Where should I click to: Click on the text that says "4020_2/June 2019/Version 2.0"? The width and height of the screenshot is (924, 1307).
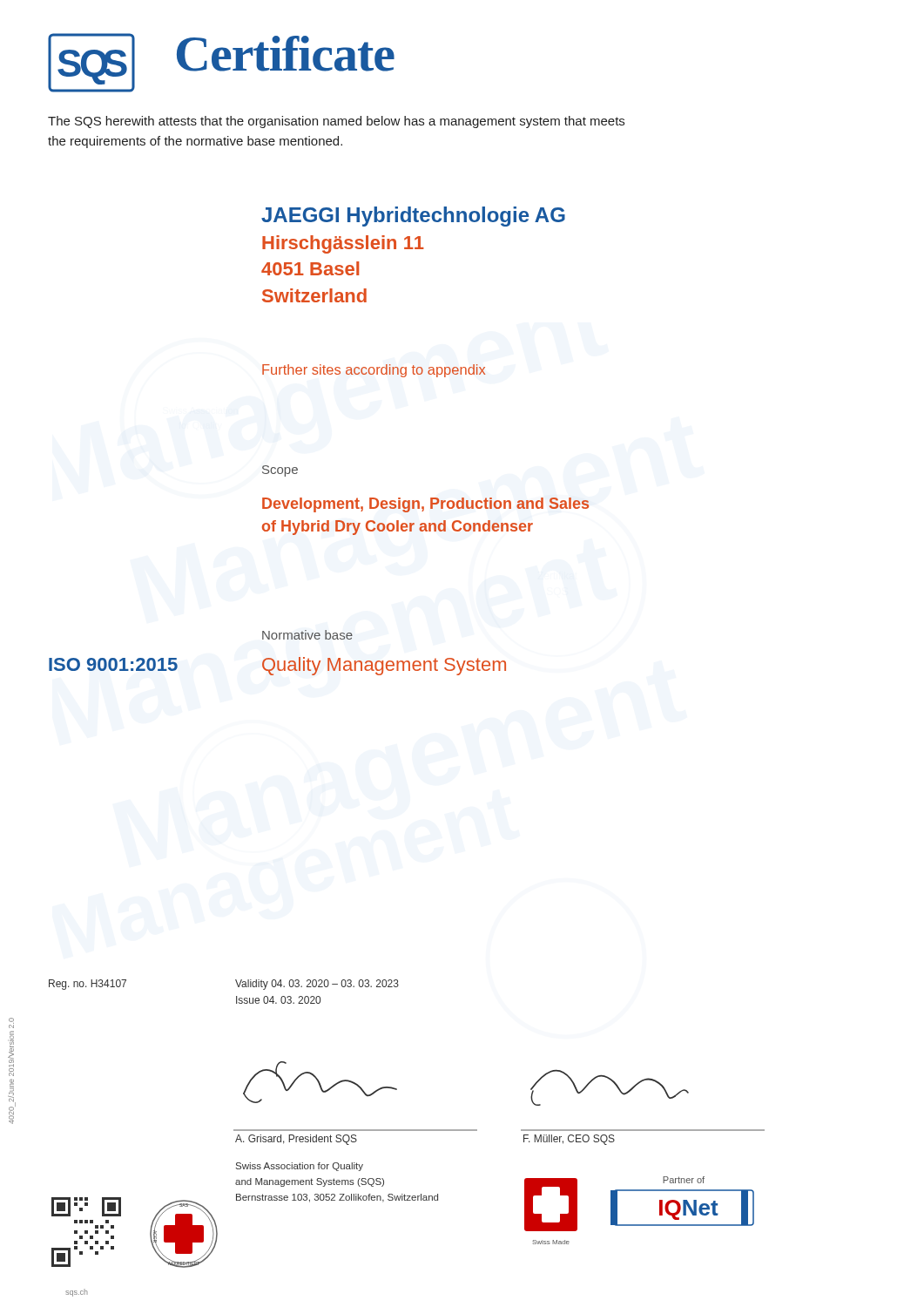coord(11,1071)
